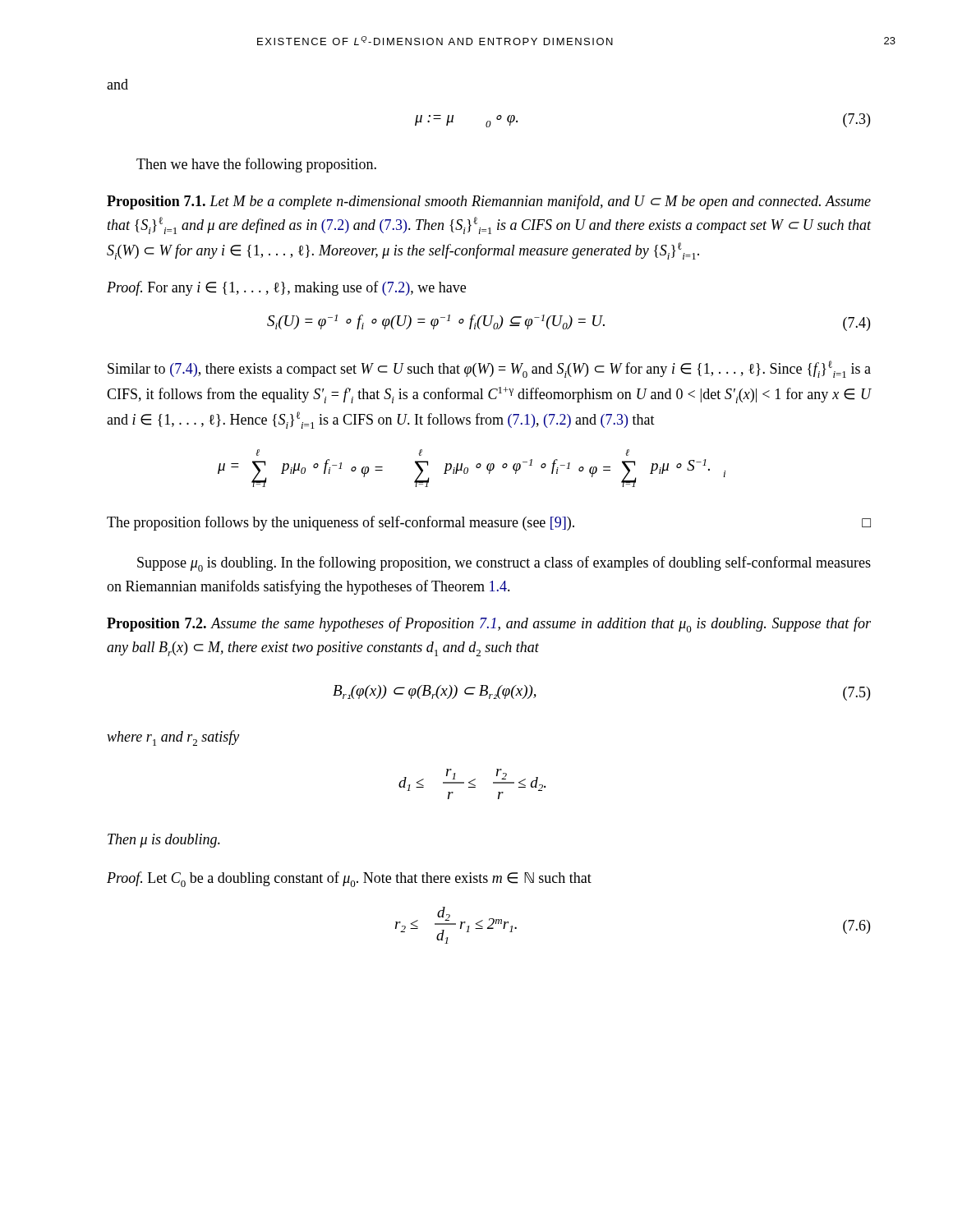This screenshot has height=1232, width=953.
Task: Click on the text block that reads "Then we have the following"
Action: (x=257, y=164)
